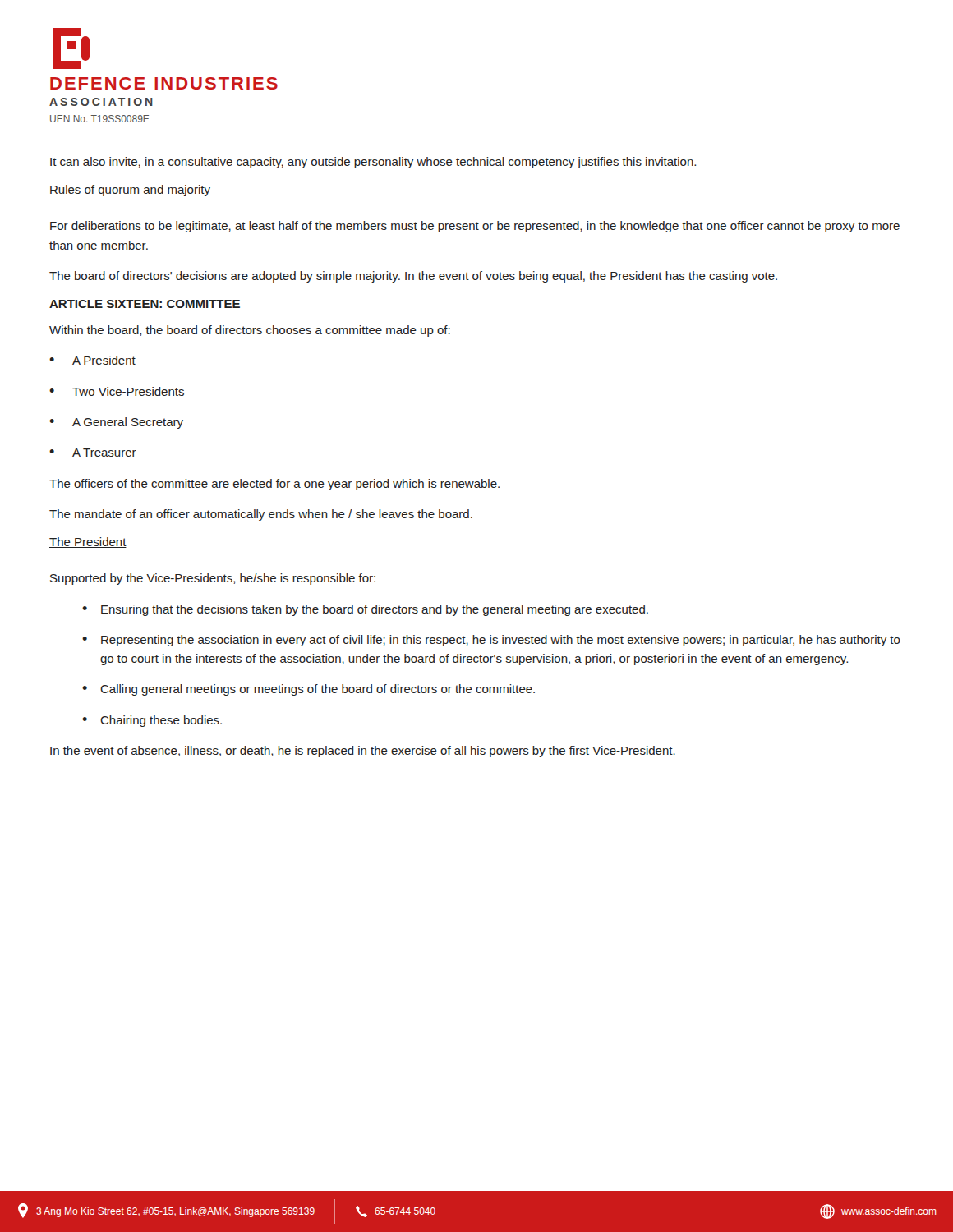Find the list item with the text "• Ensuring that the decisions taken"
The width and height of the screenshot is (953, 1232).
(x=493, y=609)
